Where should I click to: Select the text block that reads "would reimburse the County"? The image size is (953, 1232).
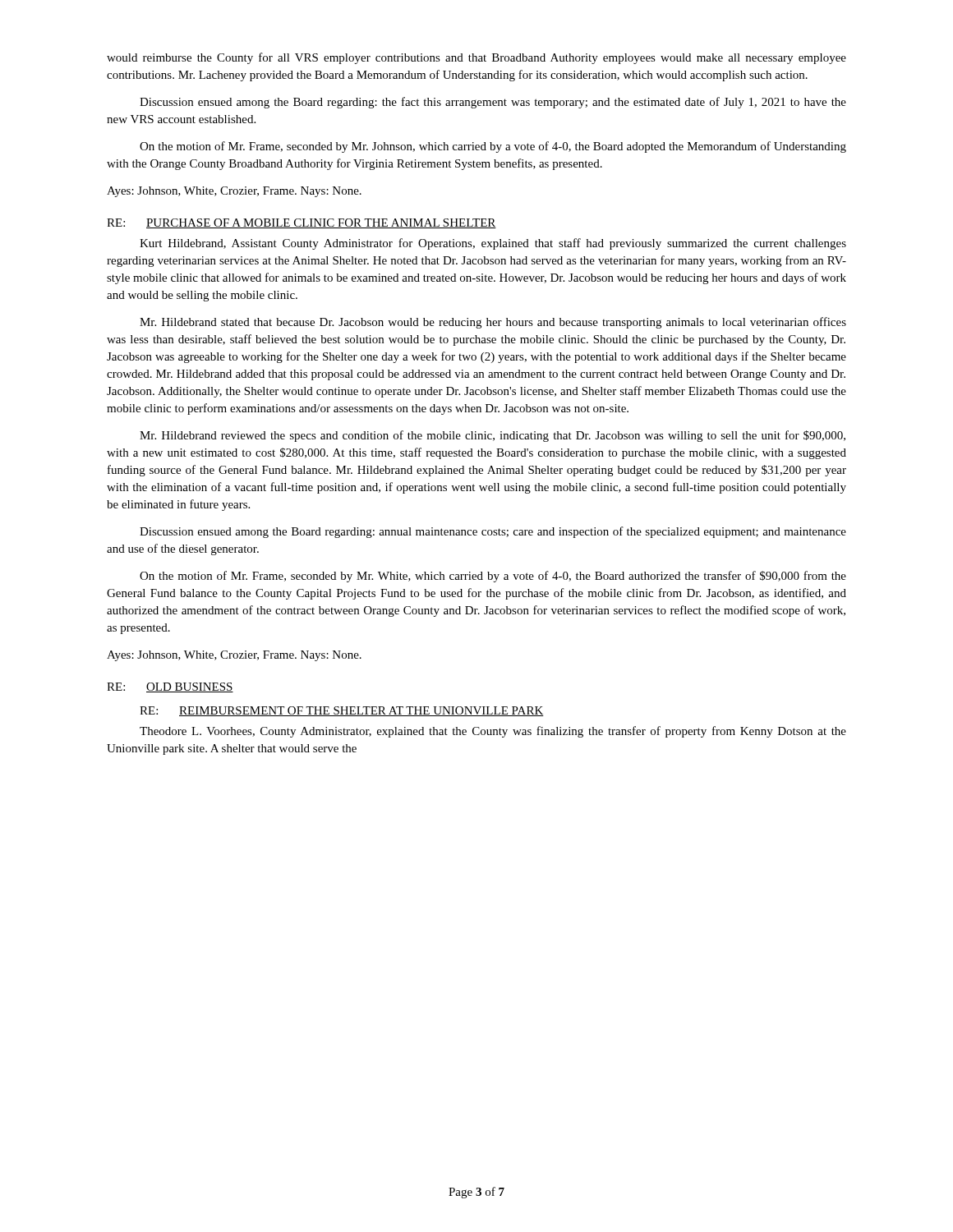476,66
